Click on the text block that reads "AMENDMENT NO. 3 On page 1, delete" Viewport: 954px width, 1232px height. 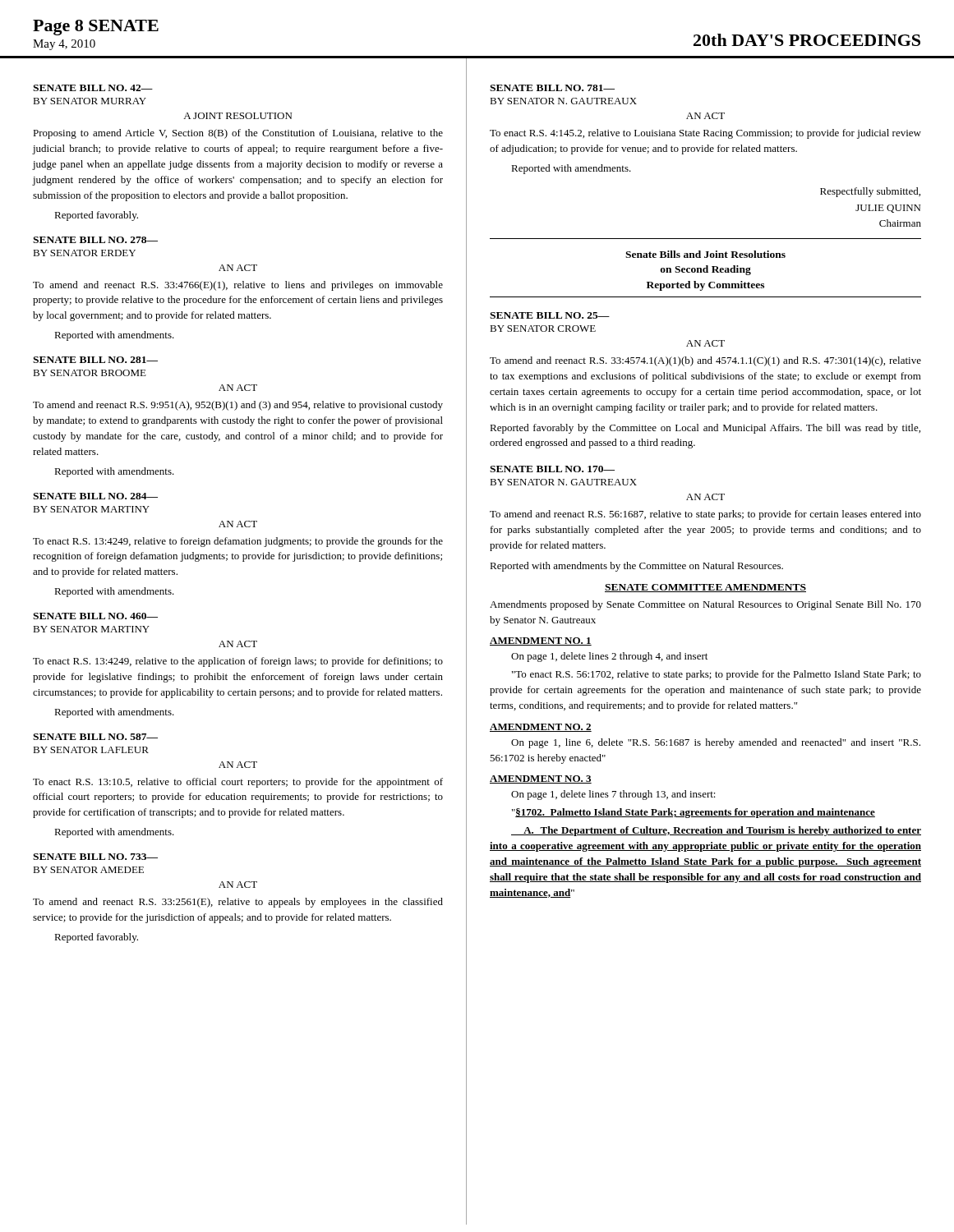705,836
